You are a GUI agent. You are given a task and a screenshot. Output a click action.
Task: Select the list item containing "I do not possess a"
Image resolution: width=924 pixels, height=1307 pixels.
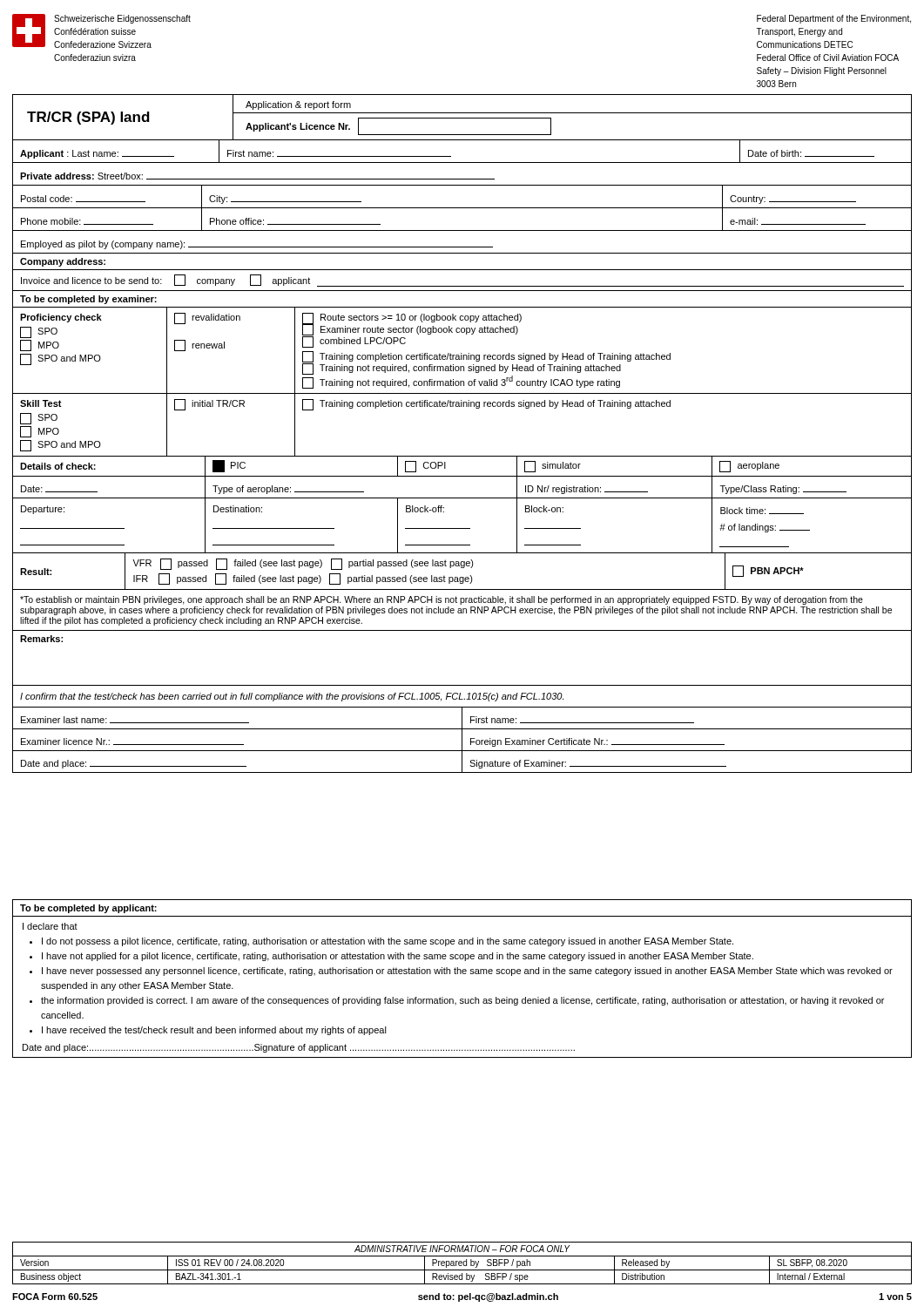(388, 941)
